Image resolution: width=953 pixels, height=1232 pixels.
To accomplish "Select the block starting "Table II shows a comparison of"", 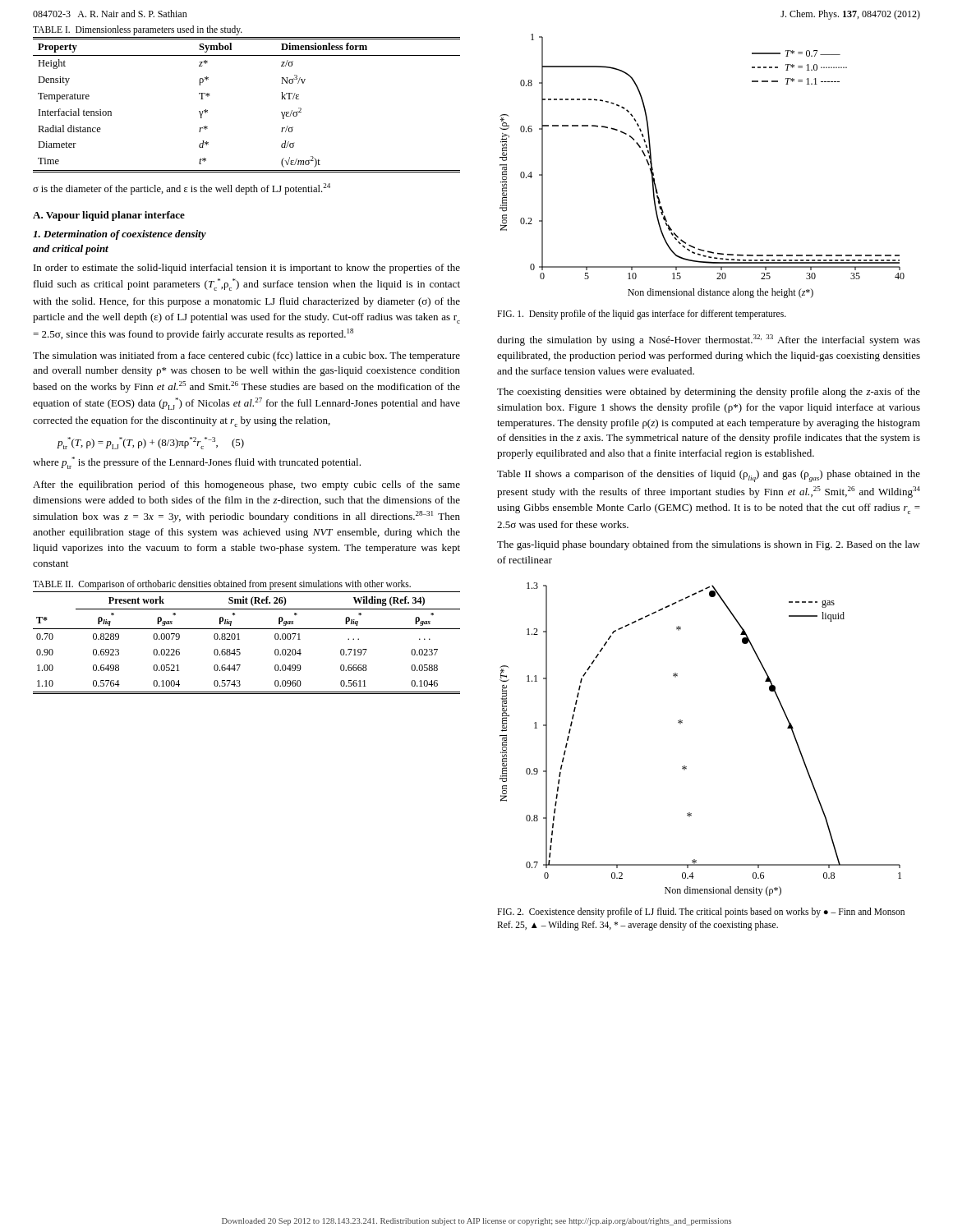I will tap(709, 499).
